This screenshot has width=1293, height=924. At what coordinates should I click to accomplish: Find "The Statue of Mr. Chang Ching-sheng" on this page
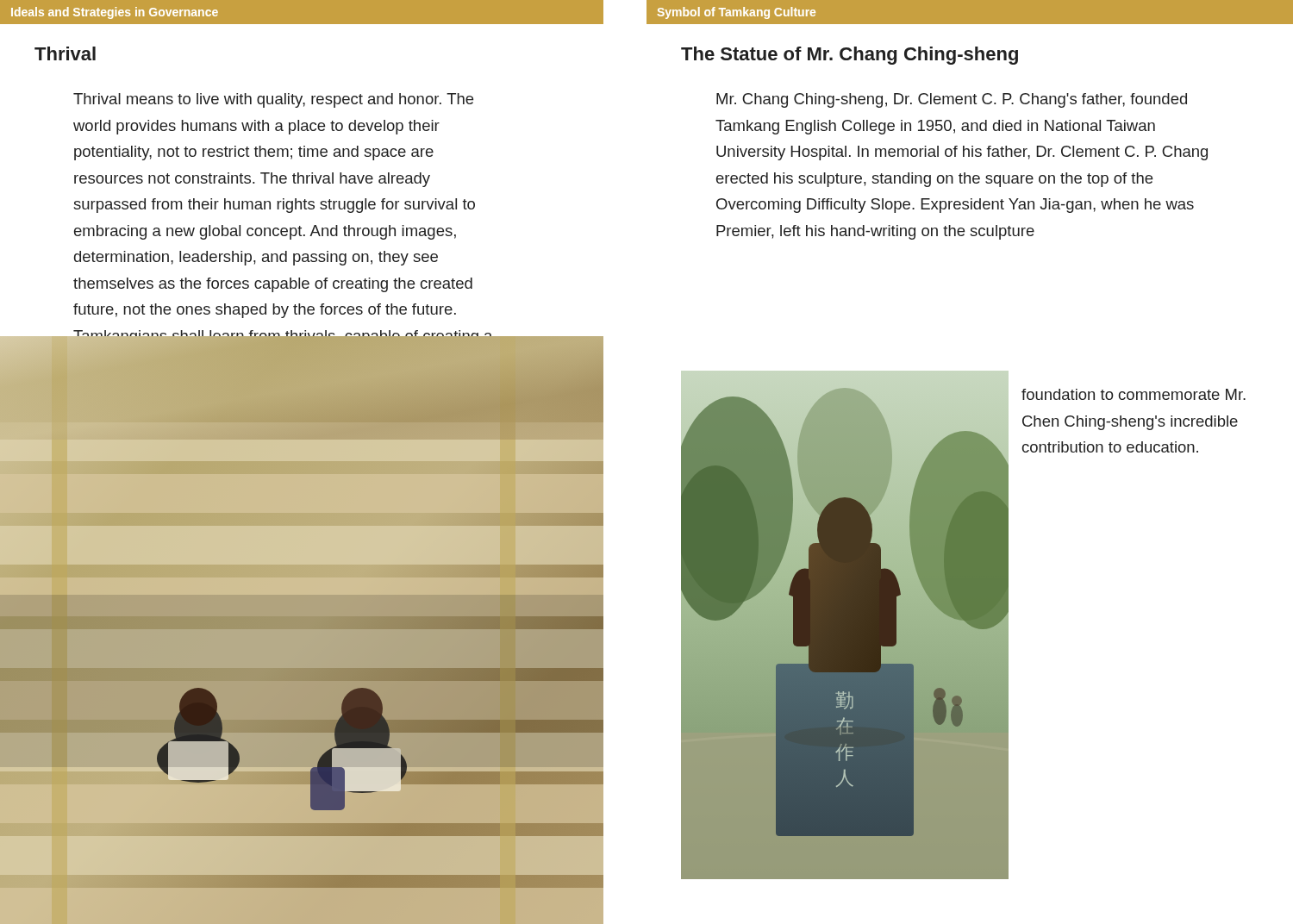point(850,54)
